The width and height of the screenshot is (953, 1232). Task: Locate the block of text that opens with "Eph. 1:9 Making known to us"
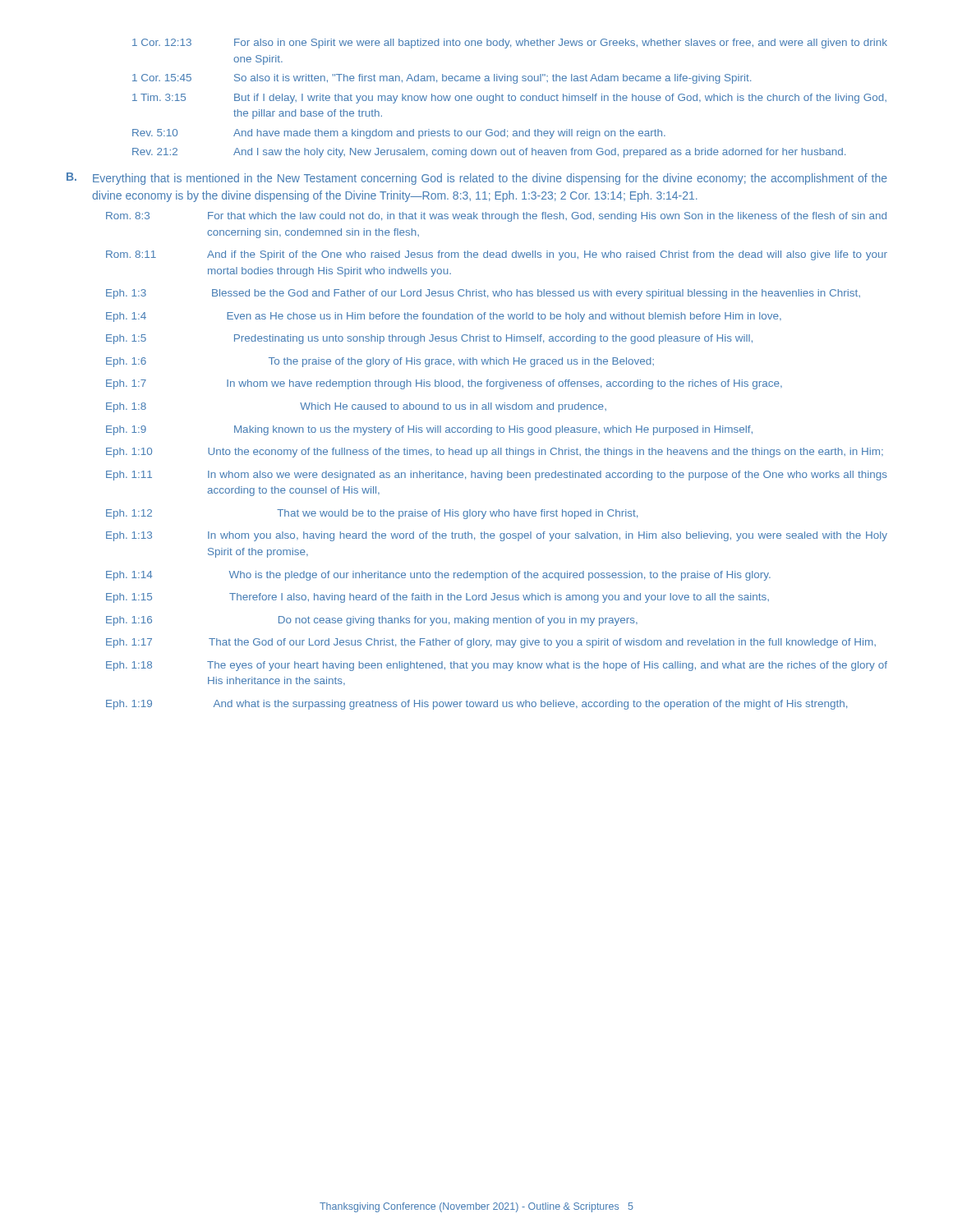click(x=496, y=429)
